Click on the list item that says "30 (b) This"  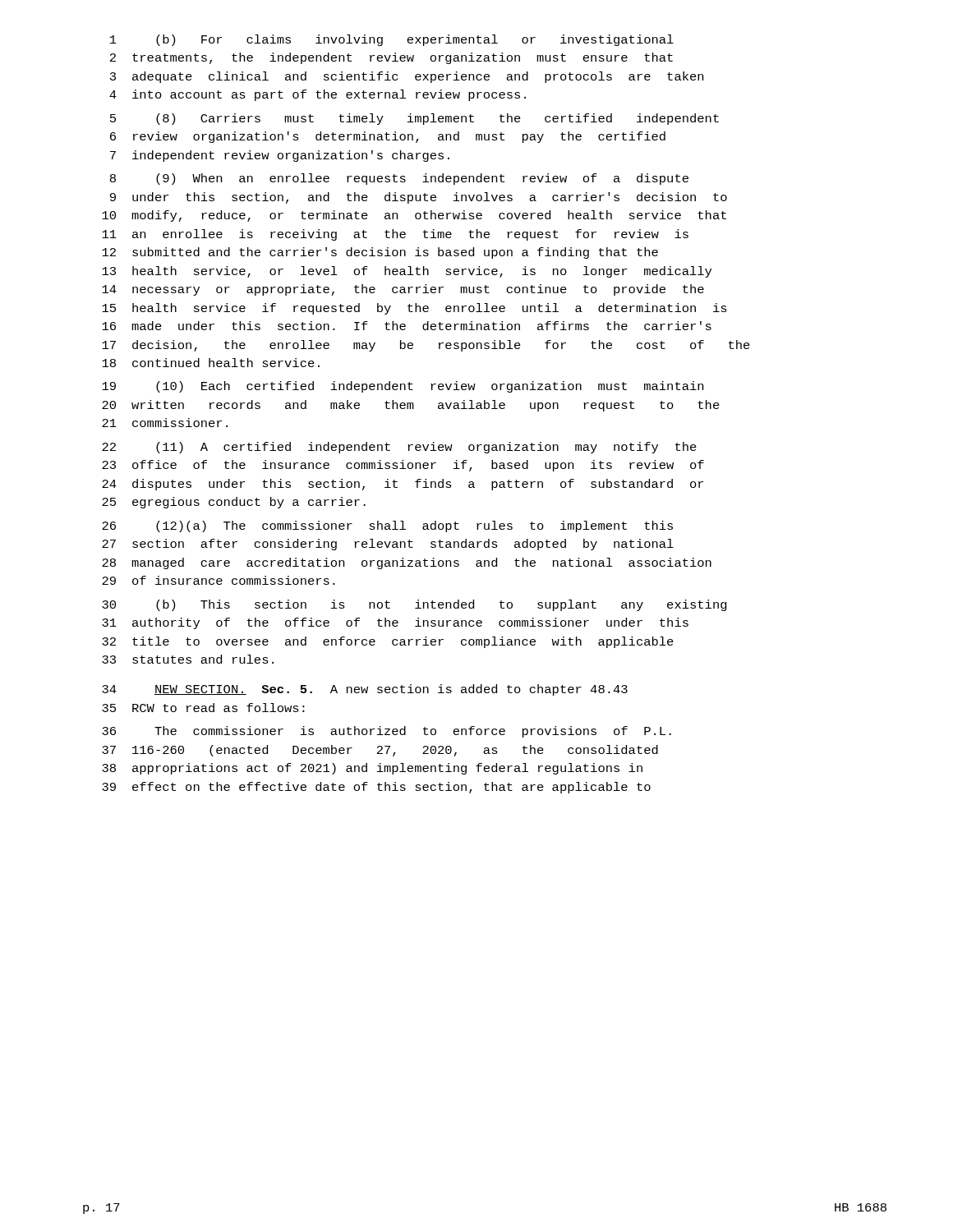point(485,605)
